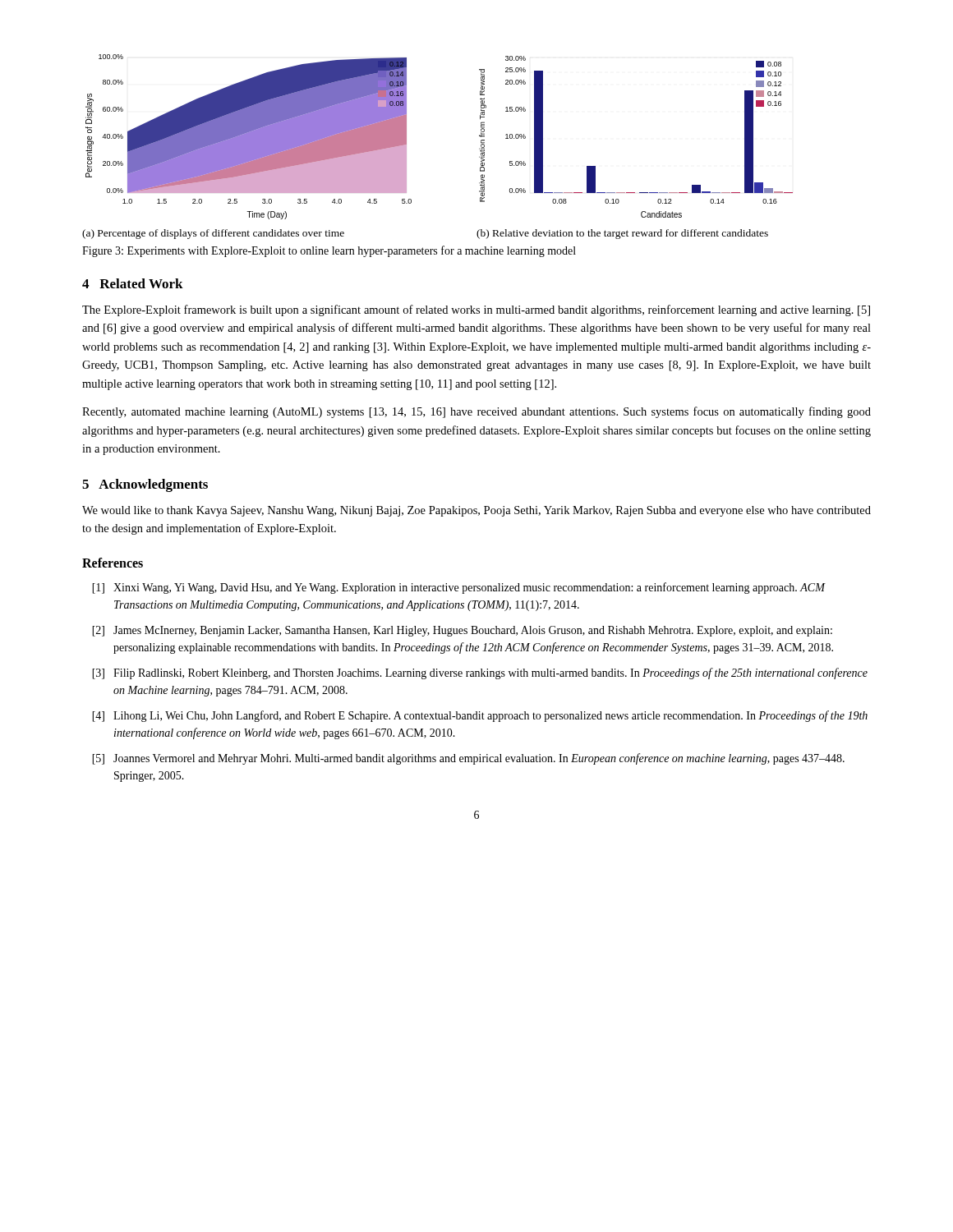
Task: Point to the text block starting "[2] James McInerney, Benjamin Lacker, Samantha Hansen,"
Action: pyautogui.click(x=476, y=639)
